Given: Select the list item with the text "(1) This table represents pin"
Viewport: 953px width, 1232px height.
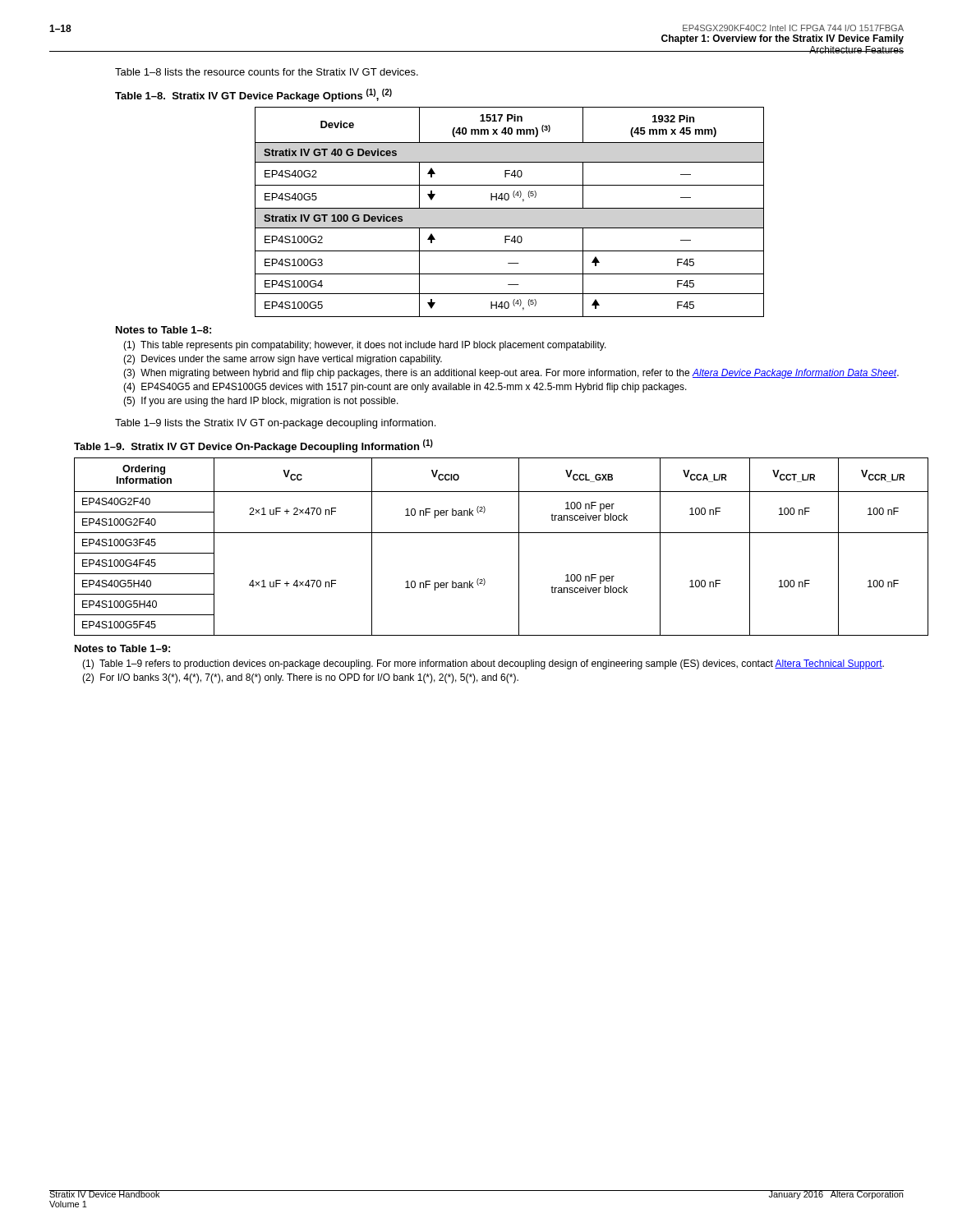Looking at the screenshot, I should (x=365, y=345).
